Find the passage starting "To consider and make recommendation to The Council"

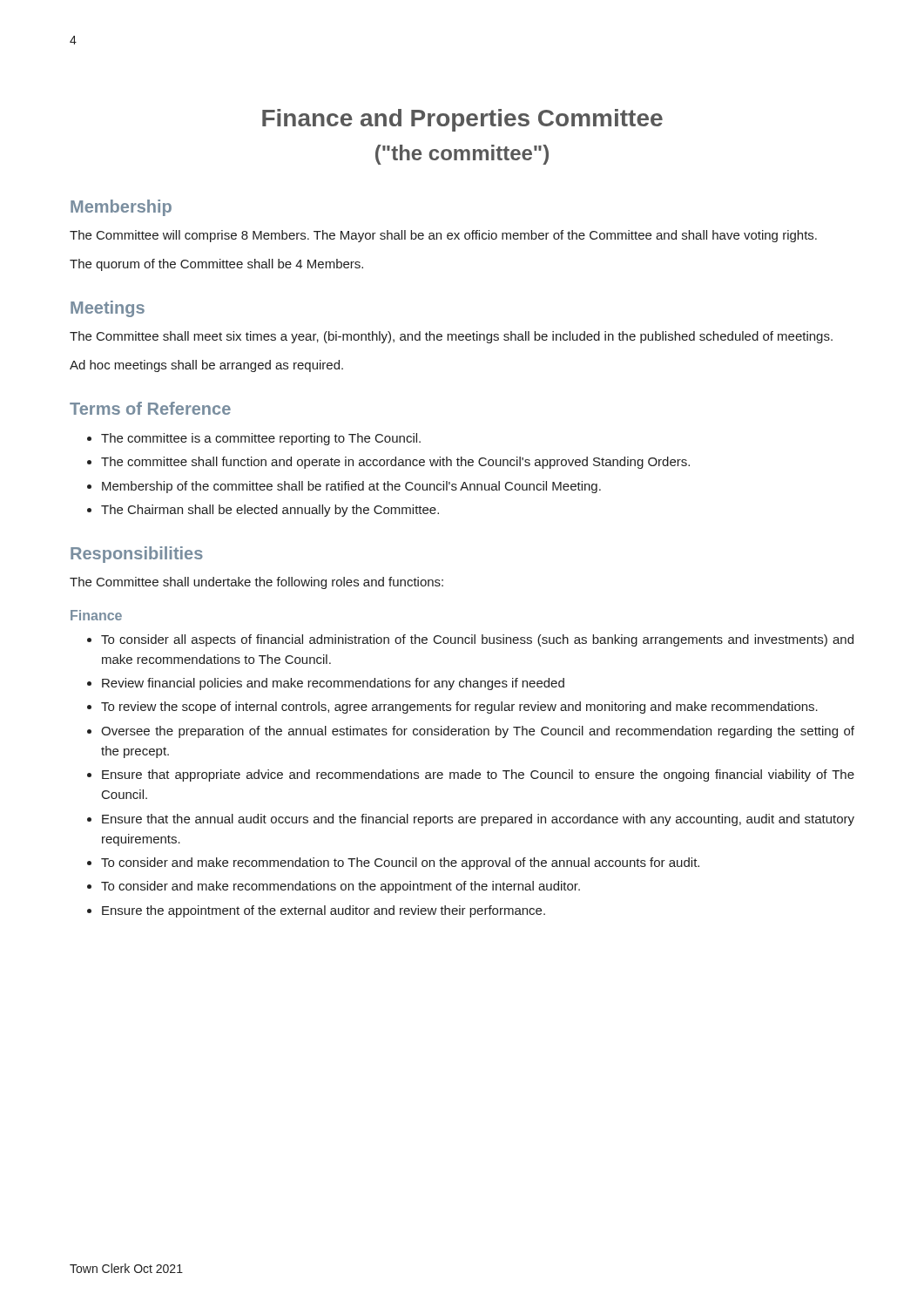click(401, 862)
